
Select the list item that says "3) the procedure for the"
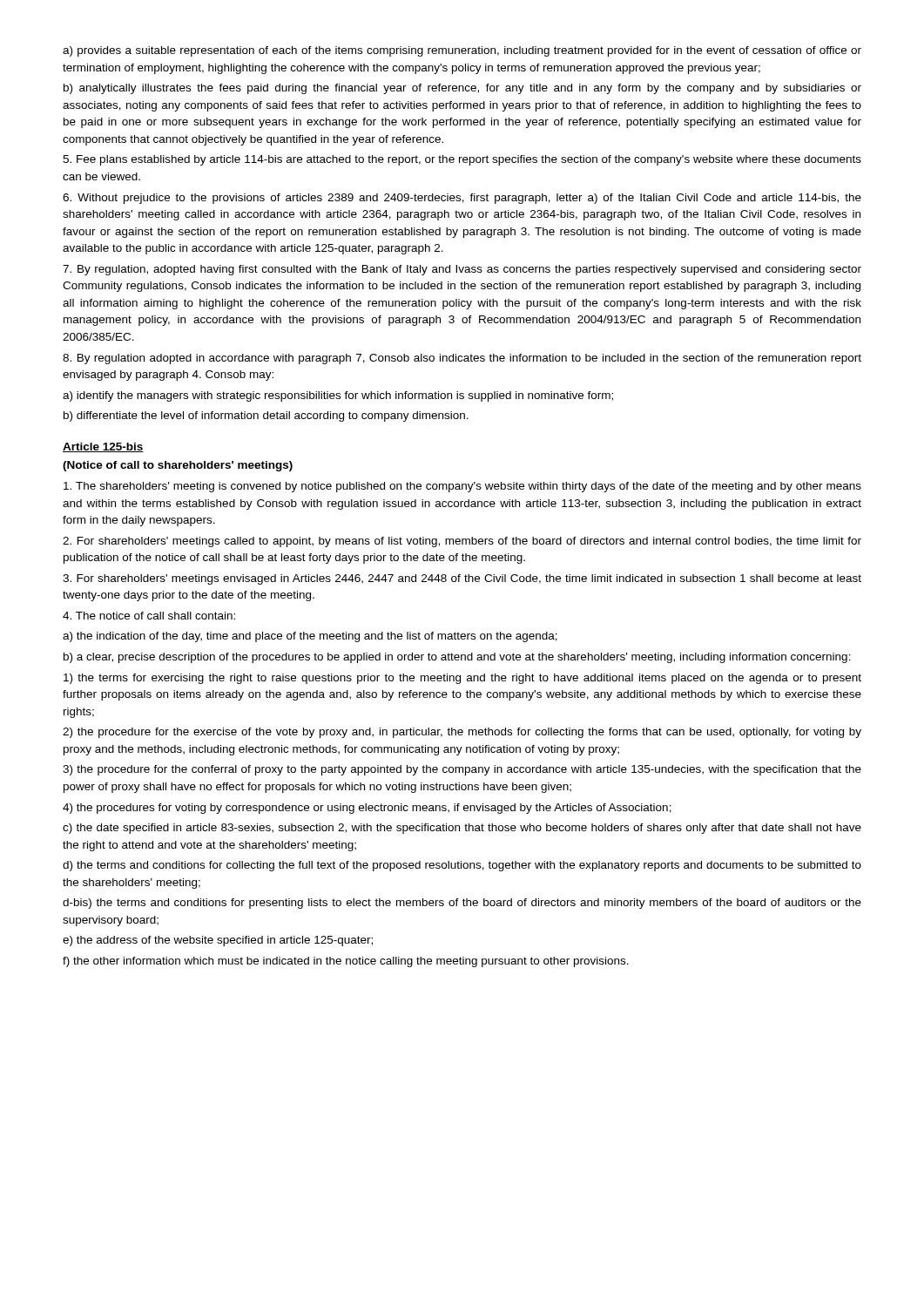pyautogui.click(x=462, y=778)
